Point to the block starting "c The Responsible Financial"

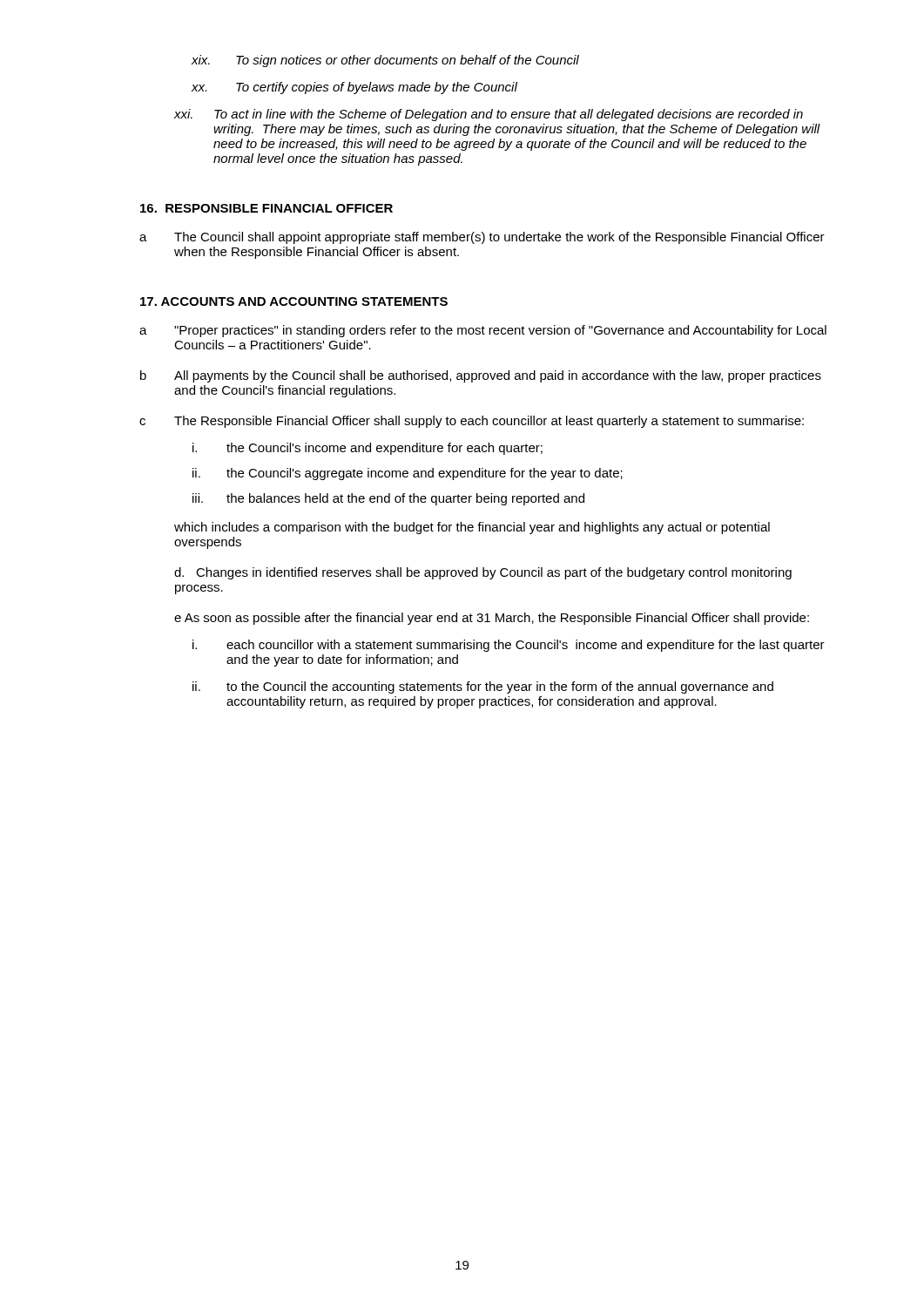488,420
